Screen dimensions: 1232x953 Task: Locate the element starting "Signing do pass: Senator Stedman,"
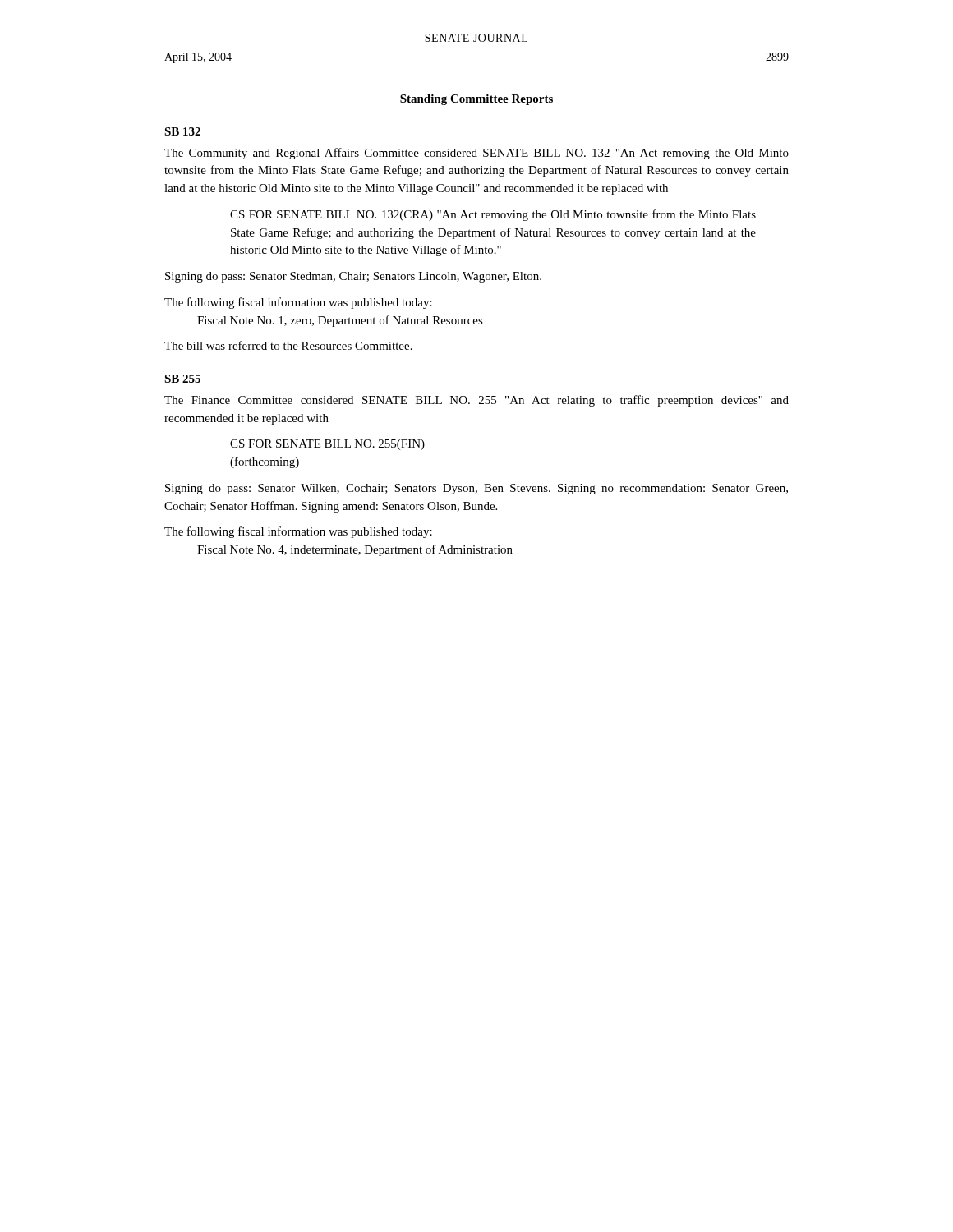353,276
